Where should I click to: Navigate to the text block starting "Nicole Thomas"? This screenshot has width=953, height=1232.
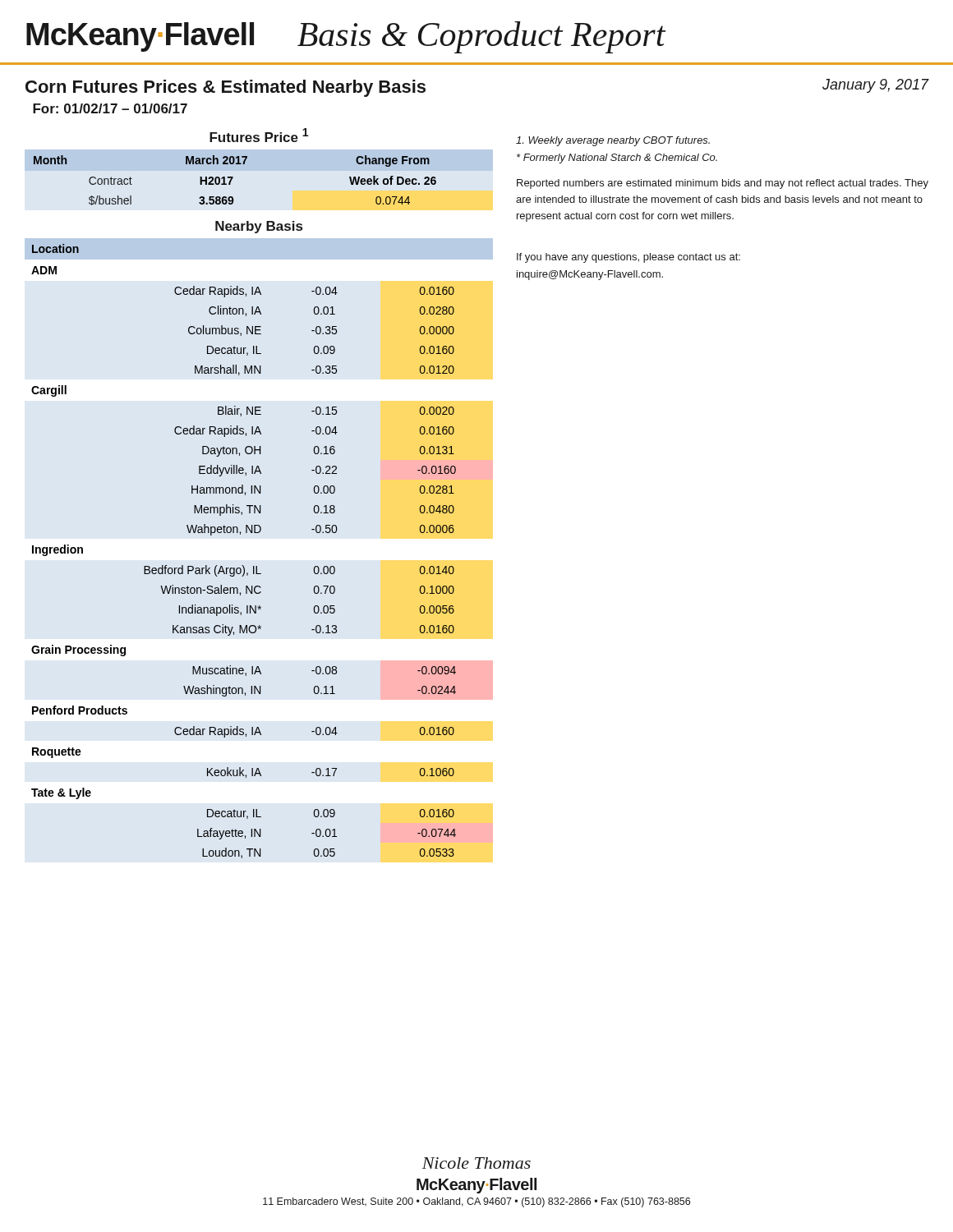[476, 1163]
